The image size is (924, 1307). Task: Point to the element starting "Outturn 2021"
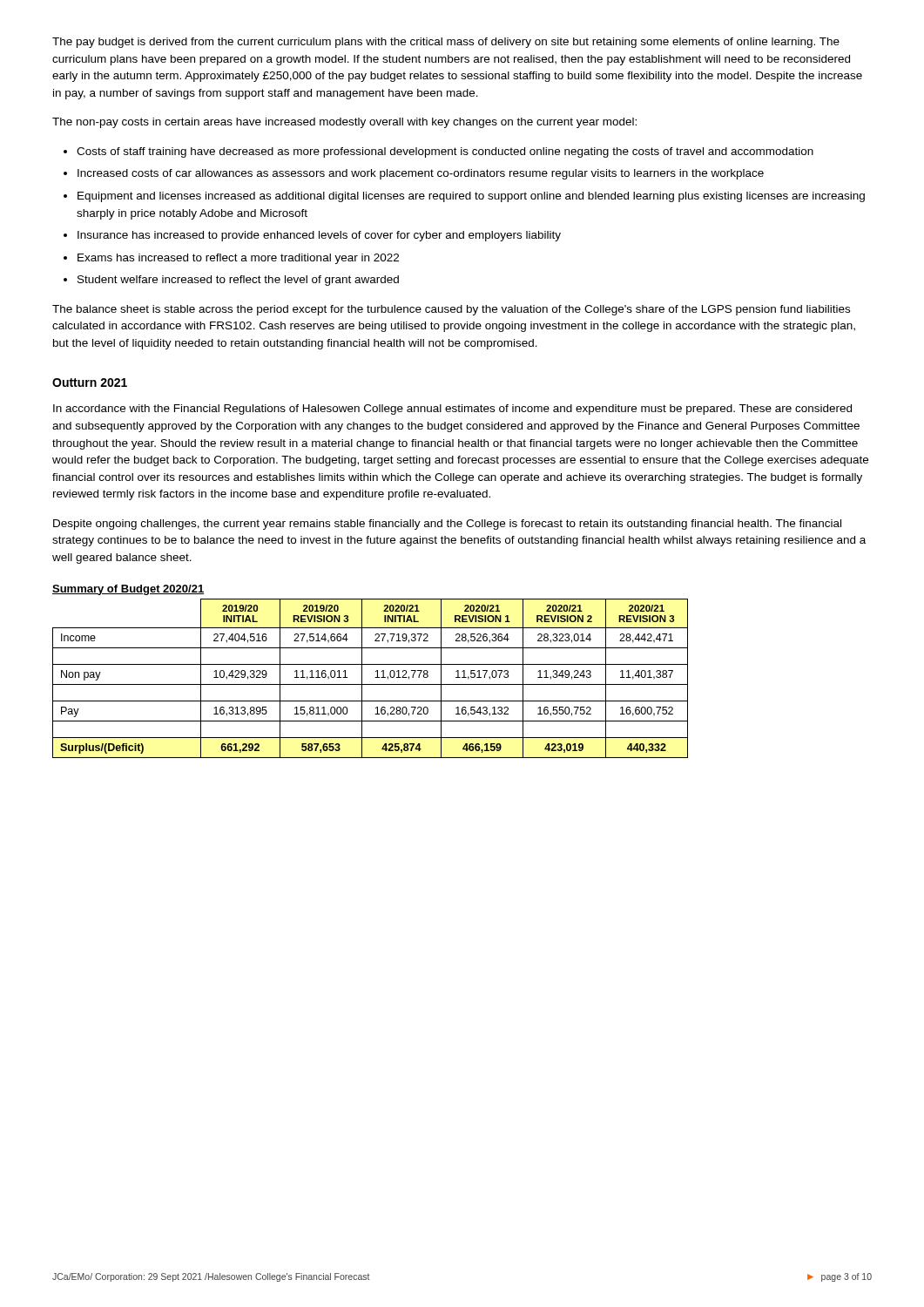pos(90,383)
